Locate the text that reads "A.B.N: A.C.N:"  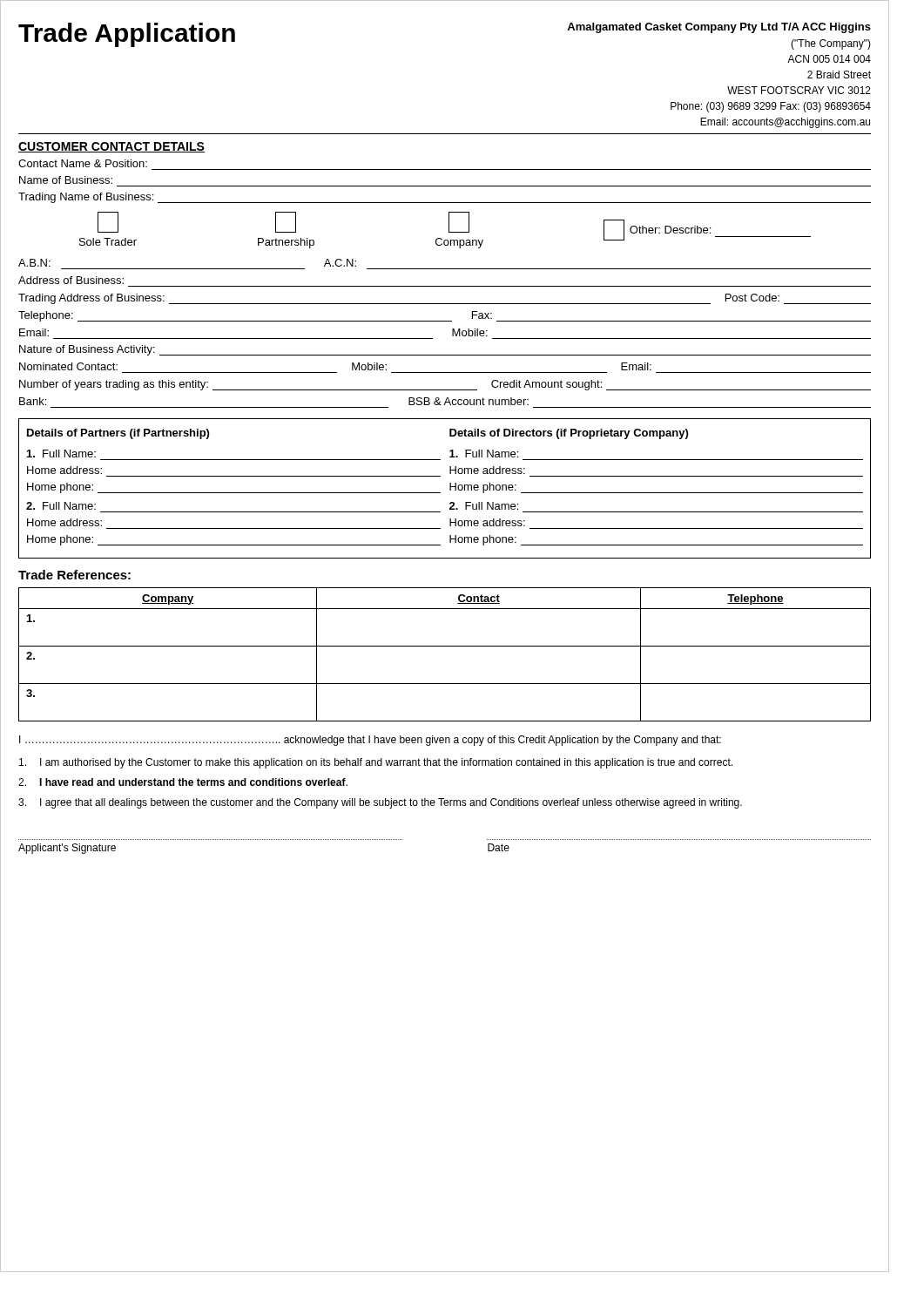pyautogui.click(x=445, y=262)
